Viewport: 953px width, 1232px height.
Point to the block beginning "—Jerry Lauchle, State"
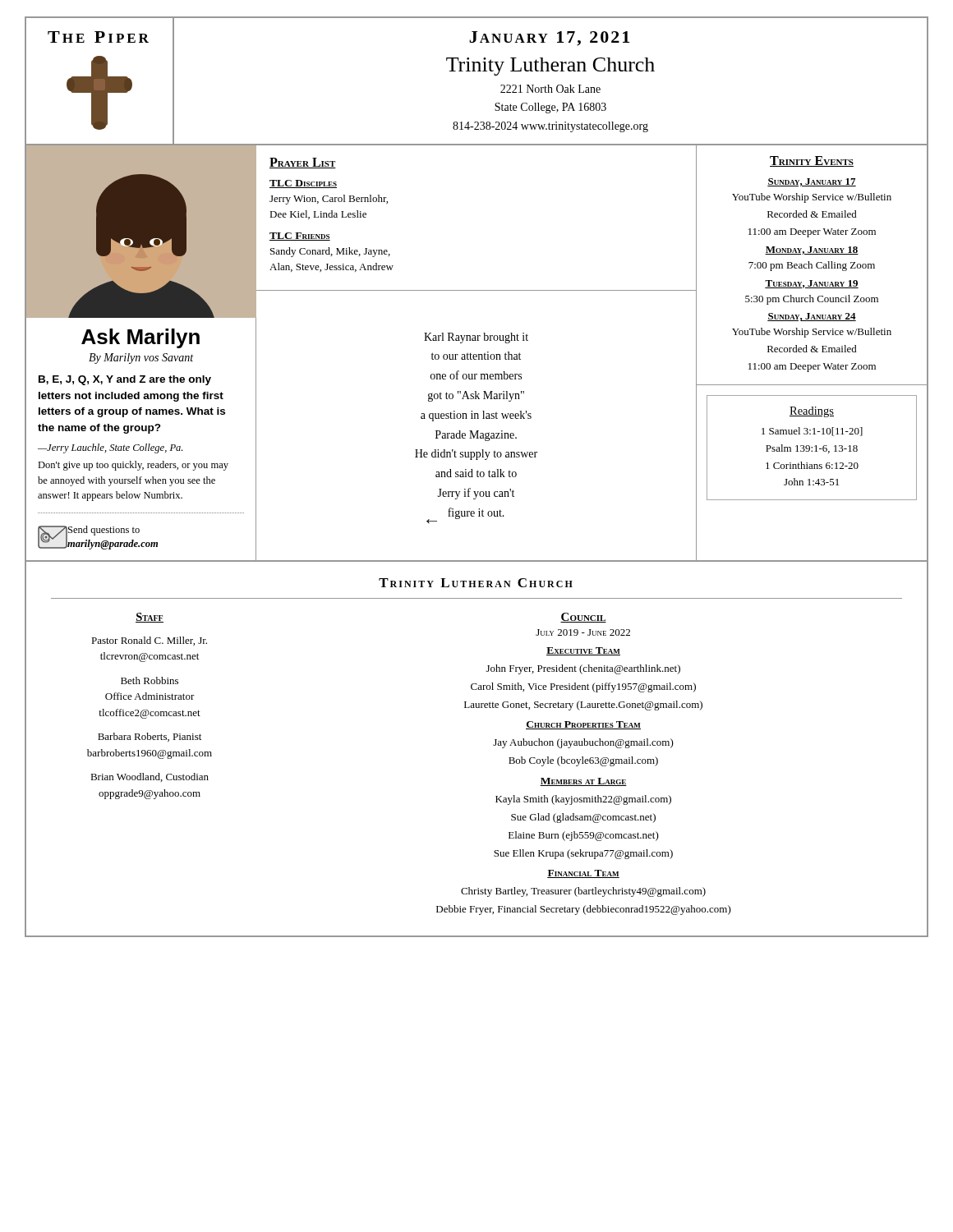pyautogui.click(x=111, y=448)
